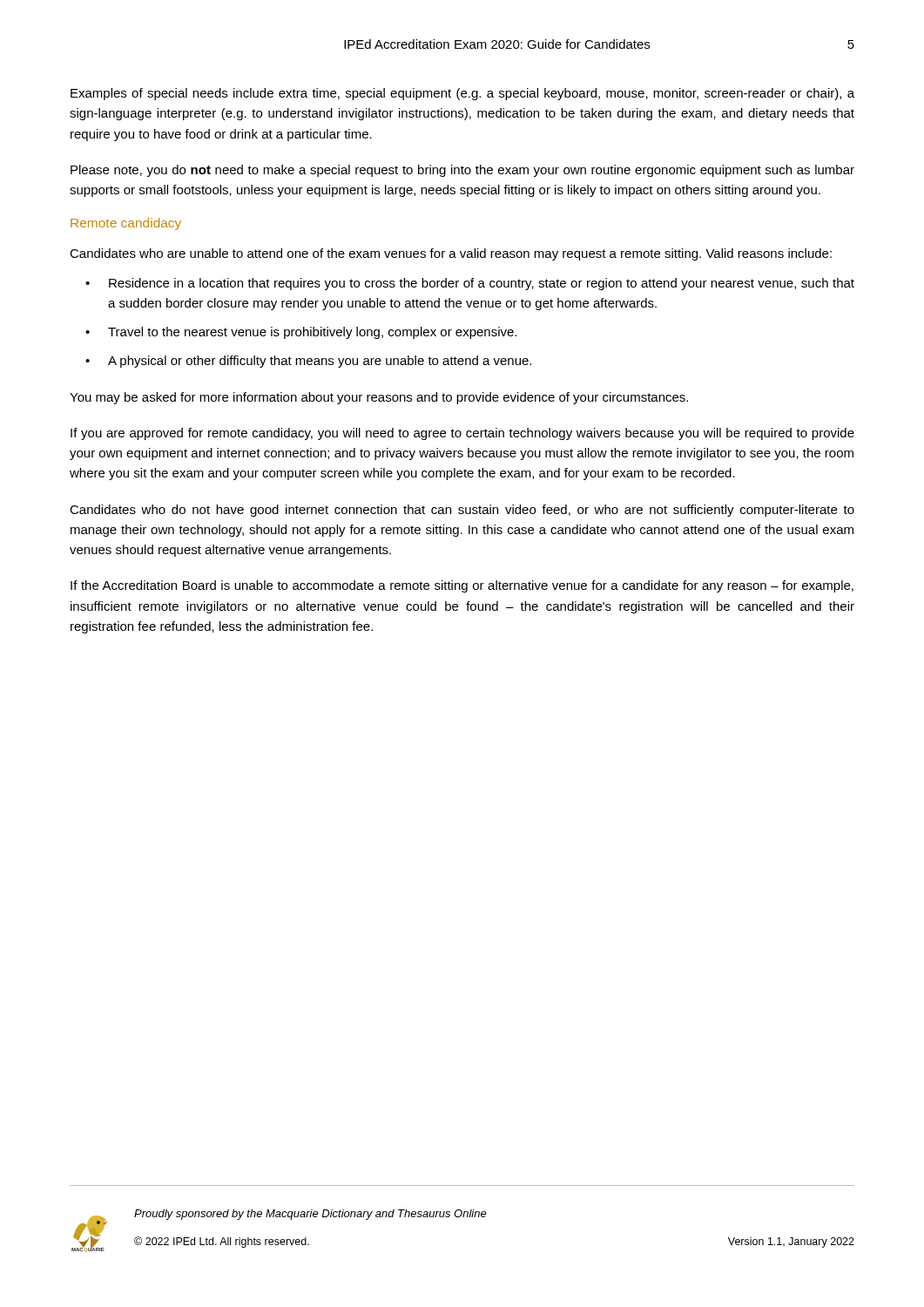
Task: Find the block on this page that starts "You may be asked for more information about"
Action: (379, 396)
